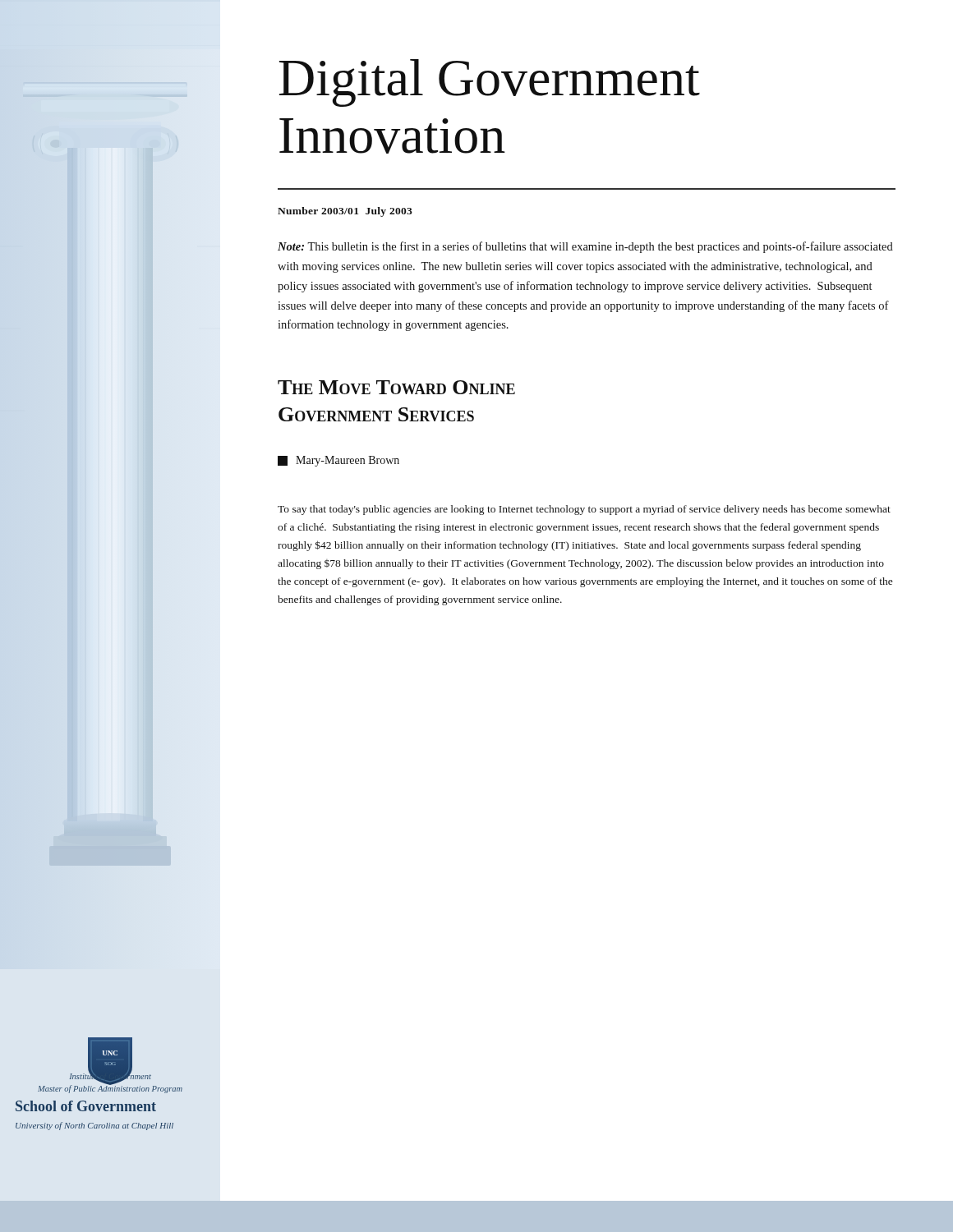Locate the block of text that opens with "Number 2003/01 July"
The image size is (953, 1232).
point(345,211)
